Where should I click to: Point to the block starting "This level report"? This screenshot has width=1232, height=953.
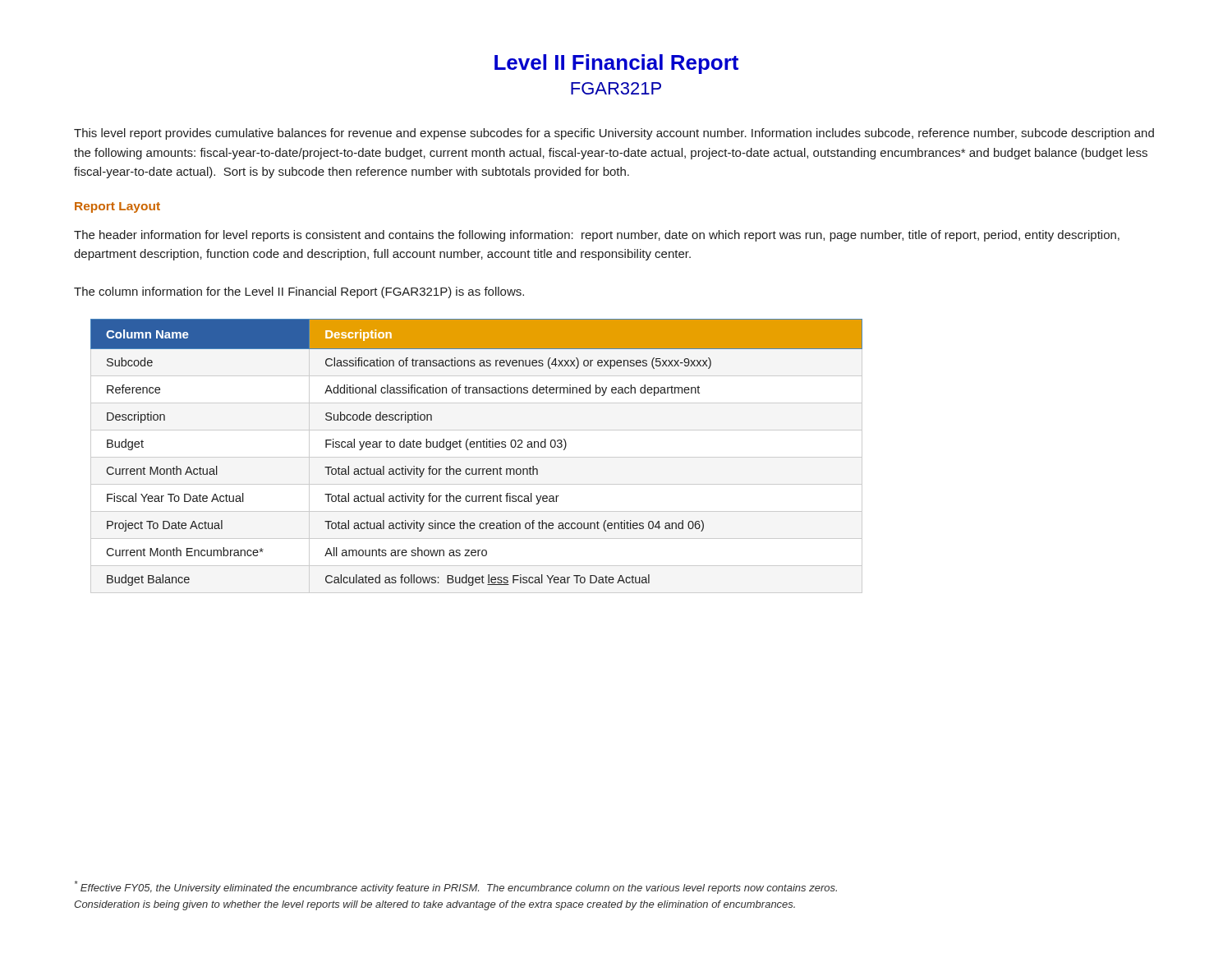(x=614, y=152)
